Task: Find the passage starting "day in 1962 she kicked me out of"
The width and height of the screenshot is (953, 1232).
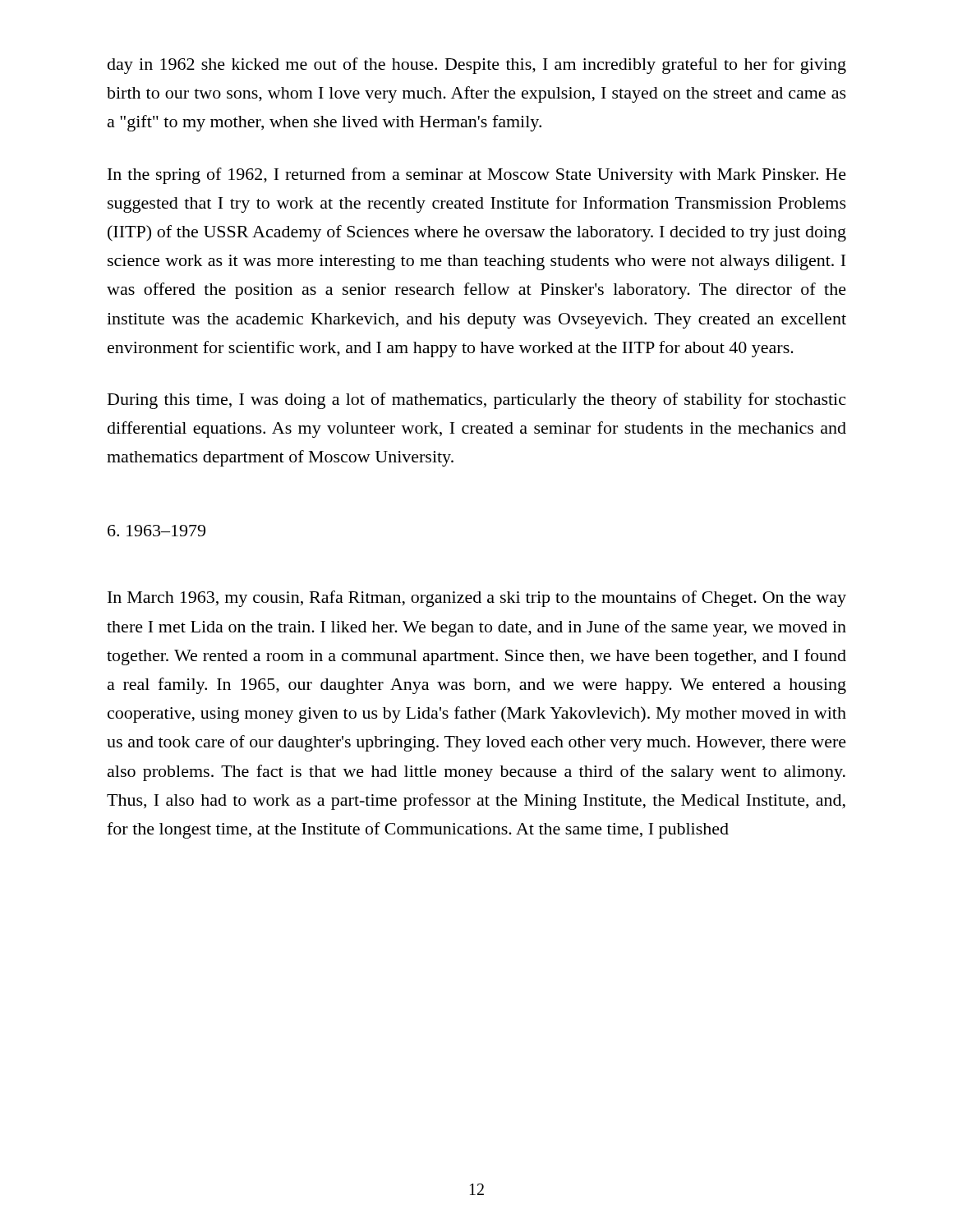Action: pos(476,93)
